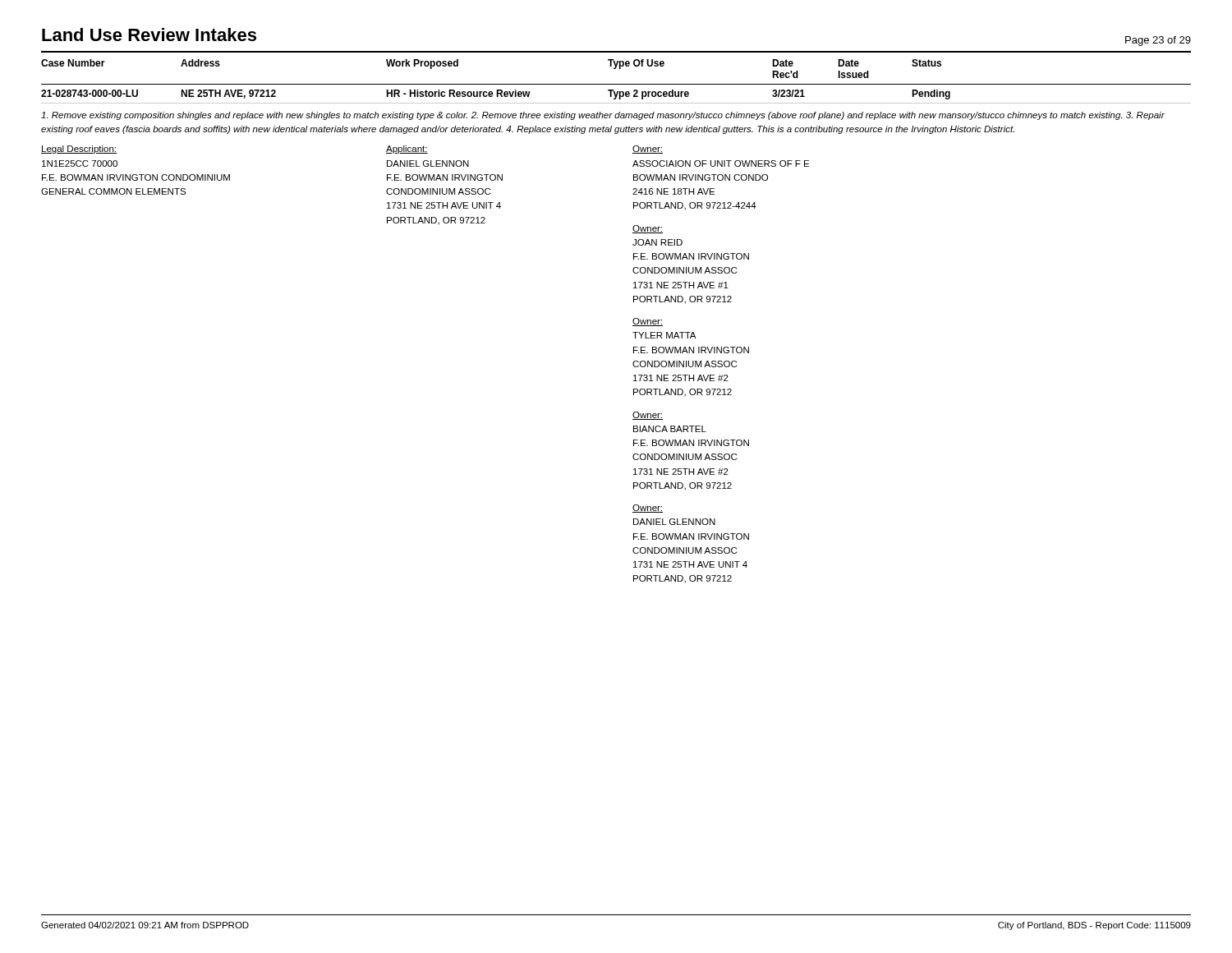Point to the region starting "Applicant: DANIEL GLENNON F.E. BOWMAN IRVINGTON"
The image size is (1232, 953).
pyautogui.click(x=509, y=185)
